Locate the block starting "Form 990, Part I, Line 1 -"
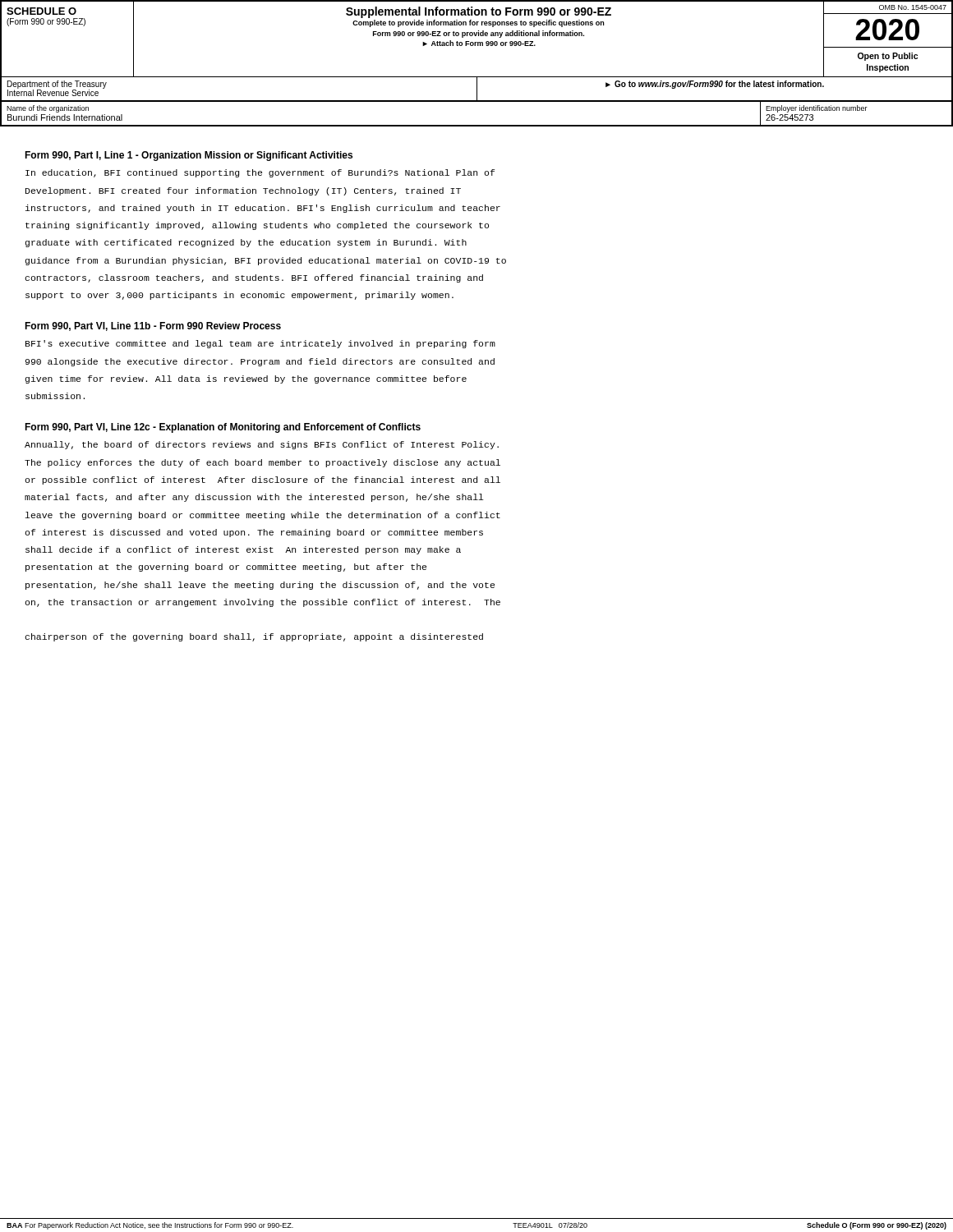The width and height of the screenshot is (953, 1232). [189, 155]
